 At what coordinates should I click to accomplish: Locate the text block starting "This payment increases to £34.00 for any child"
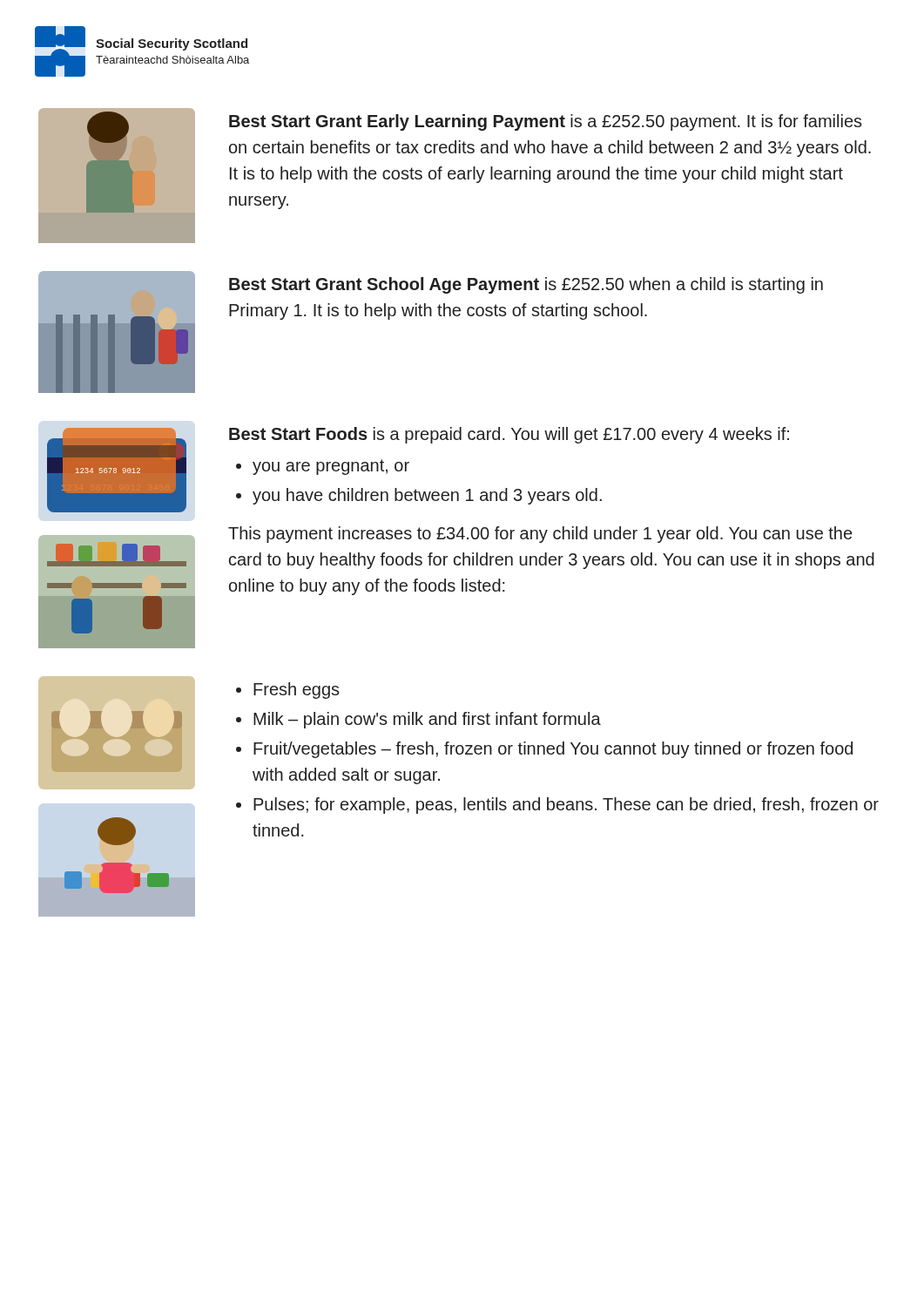tap(552, 559)
